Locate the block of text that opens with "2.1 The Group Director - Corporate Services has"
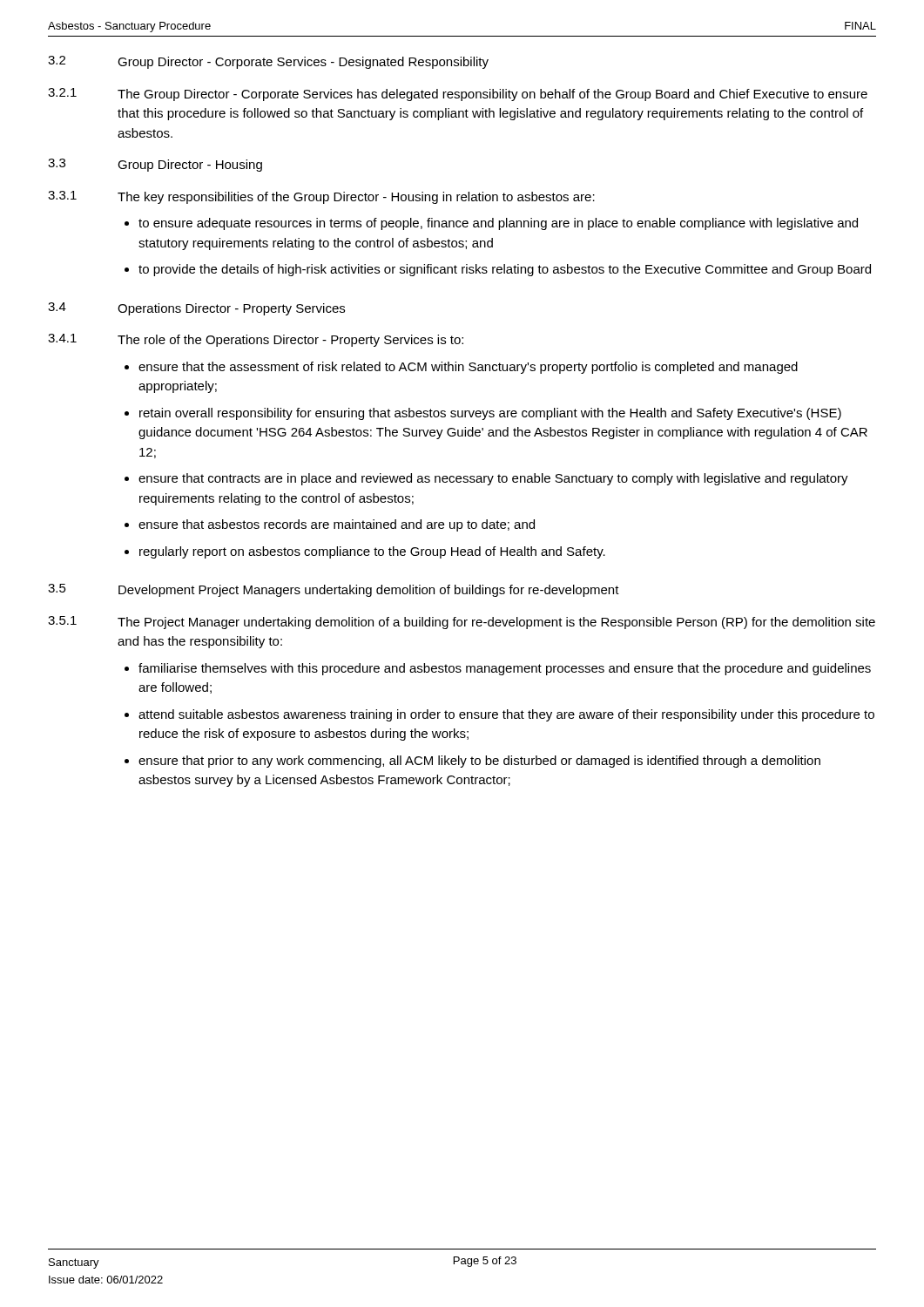 coord(462,113)
